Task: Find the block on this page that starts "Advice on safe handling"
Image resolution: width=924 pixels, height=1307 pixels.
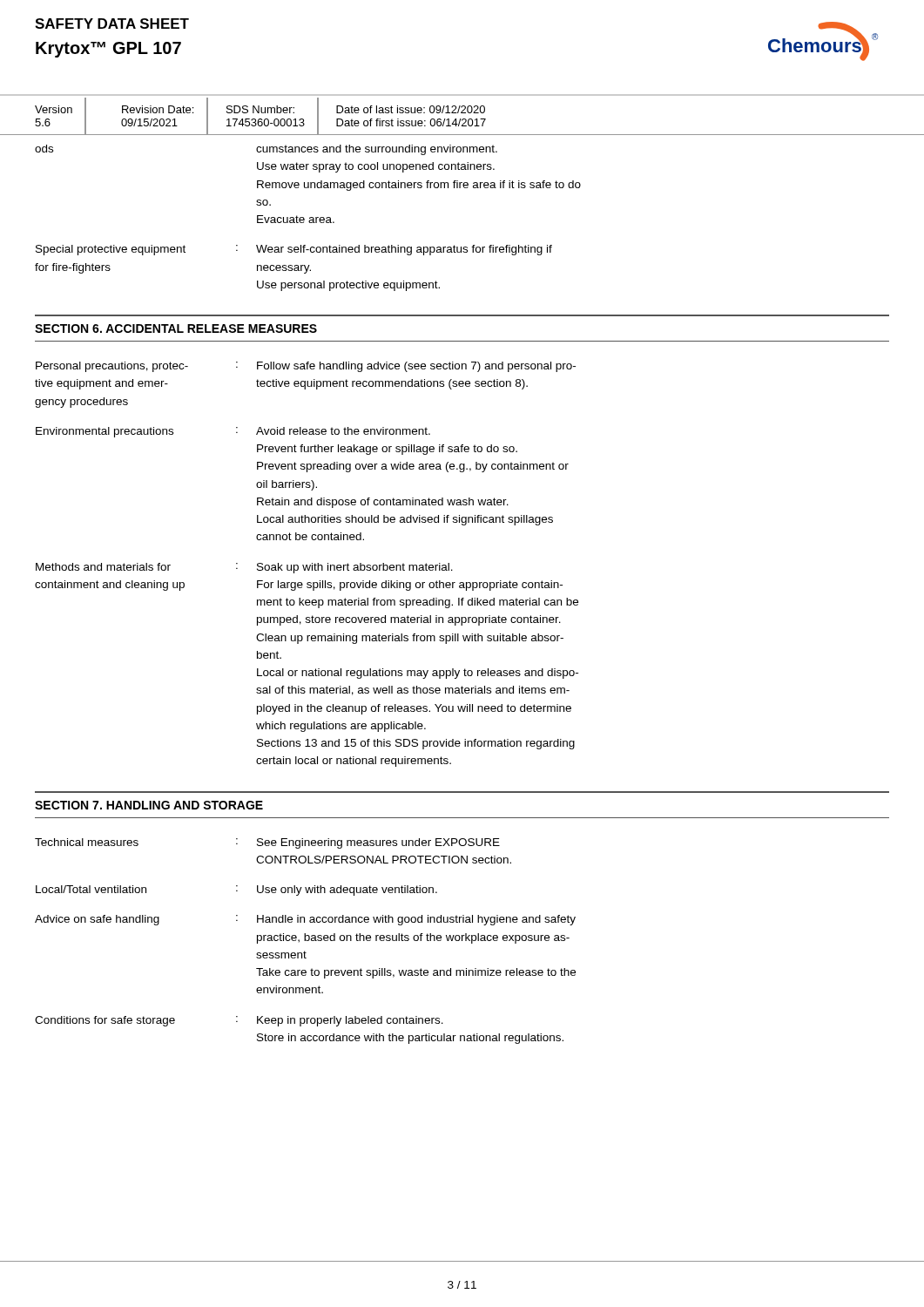Action: 305,920
